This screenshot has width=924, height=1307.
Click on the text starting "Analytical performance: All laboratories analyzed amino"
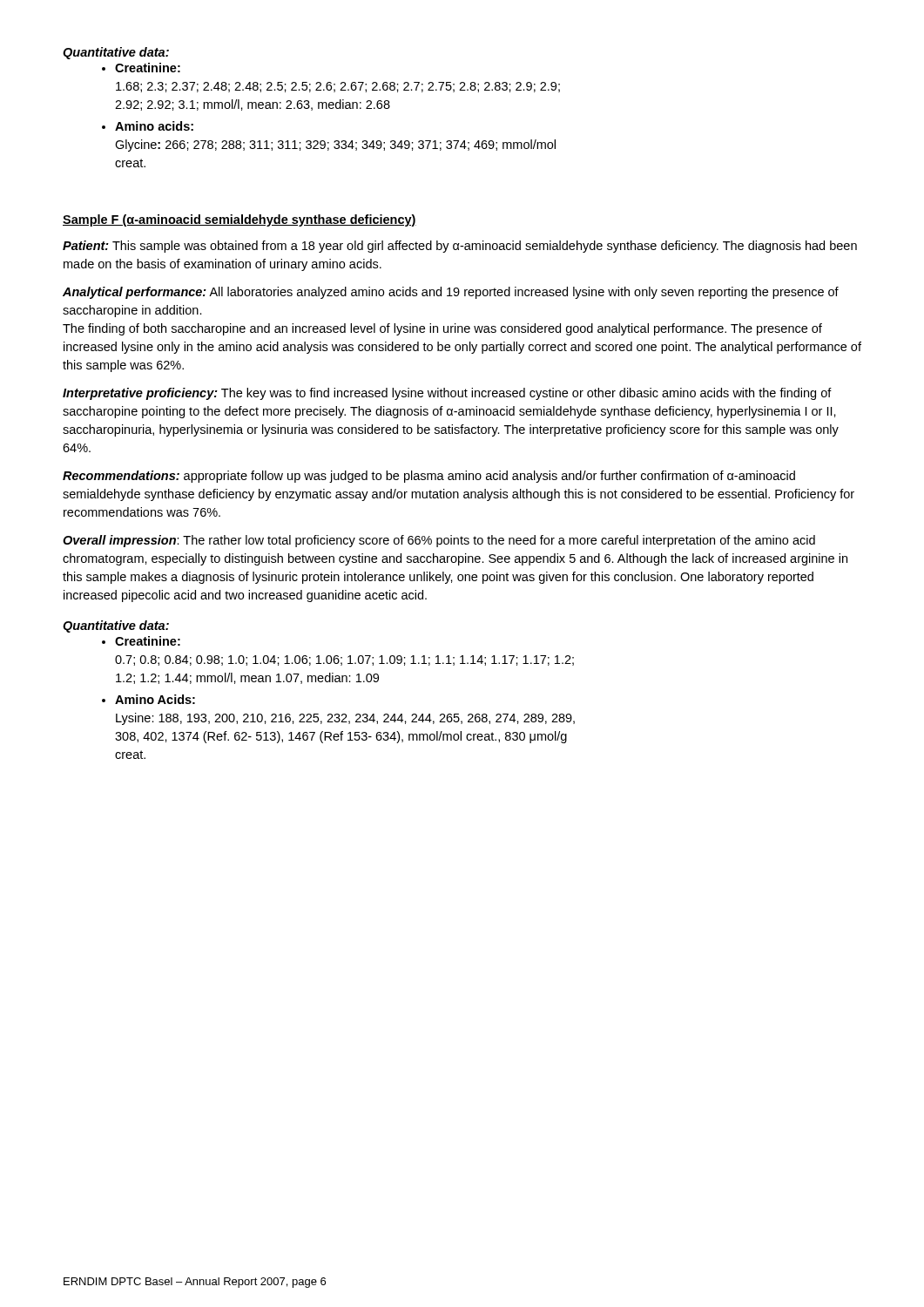[464, 329]
